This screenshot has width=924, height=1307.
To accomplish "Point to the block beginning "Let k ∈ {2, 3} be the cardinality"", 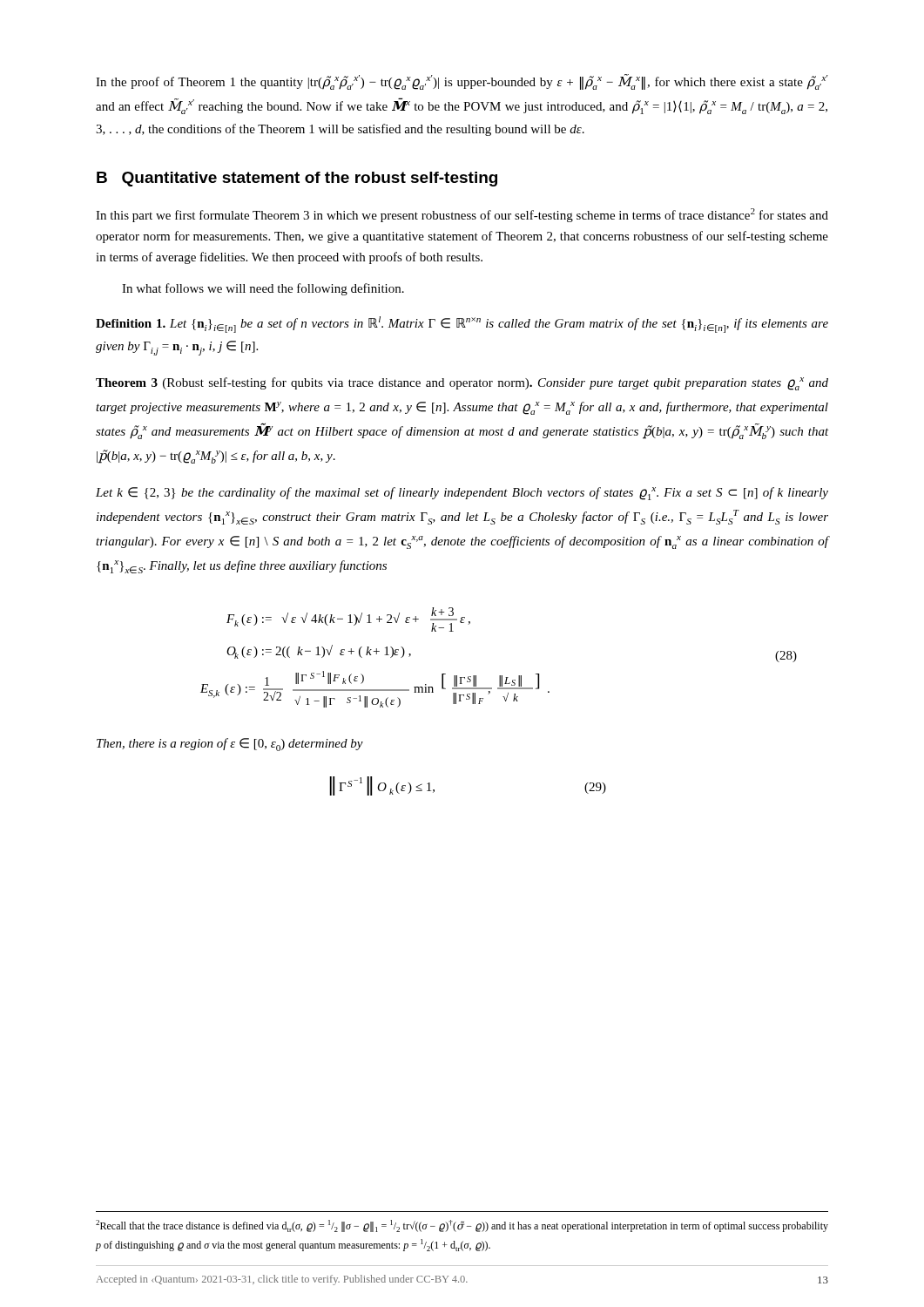I will [x=462, y=528].
